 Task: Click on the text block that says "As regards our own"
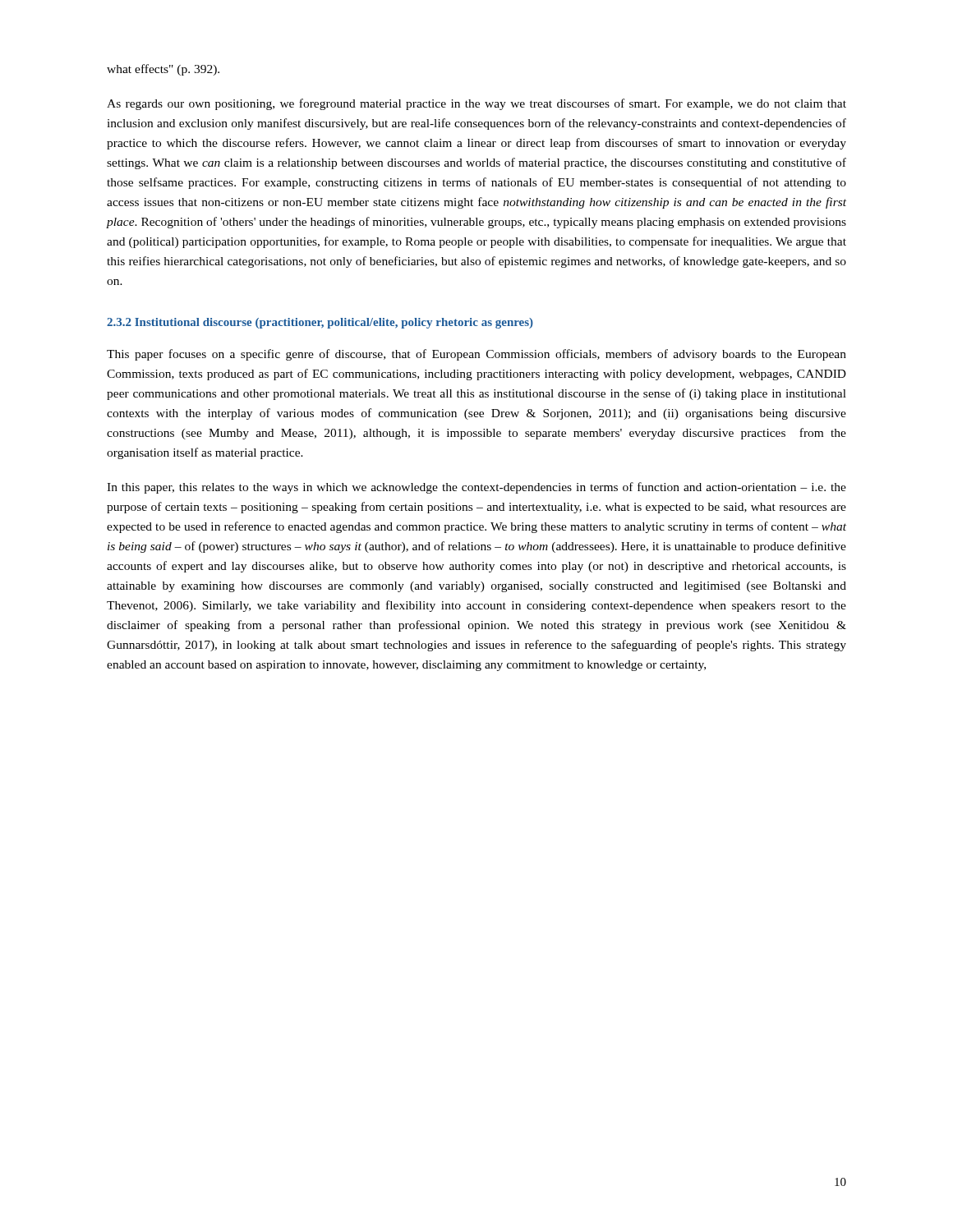pos(476,192)
